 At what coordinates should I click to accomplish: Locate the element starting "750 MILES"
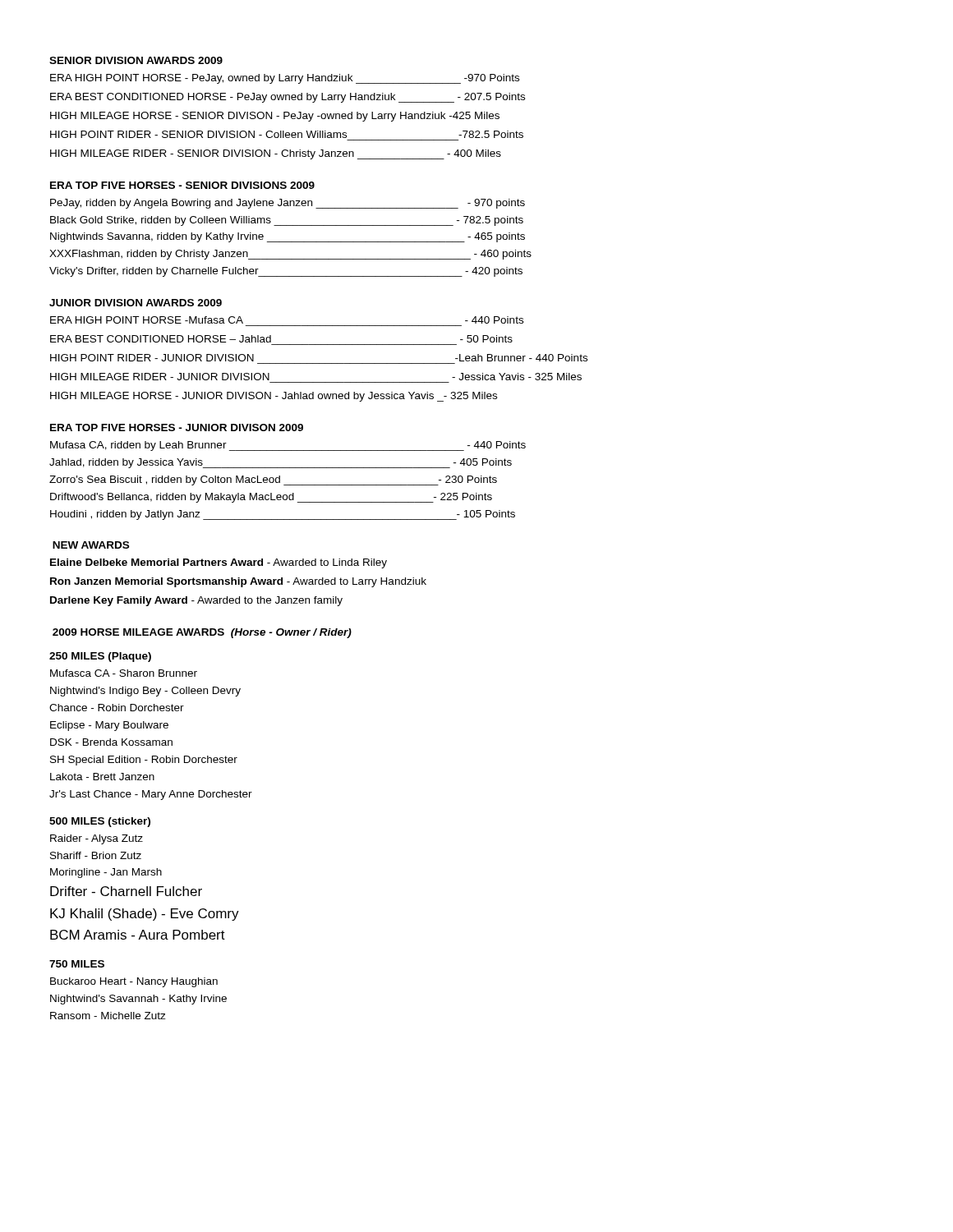(77, 964)
